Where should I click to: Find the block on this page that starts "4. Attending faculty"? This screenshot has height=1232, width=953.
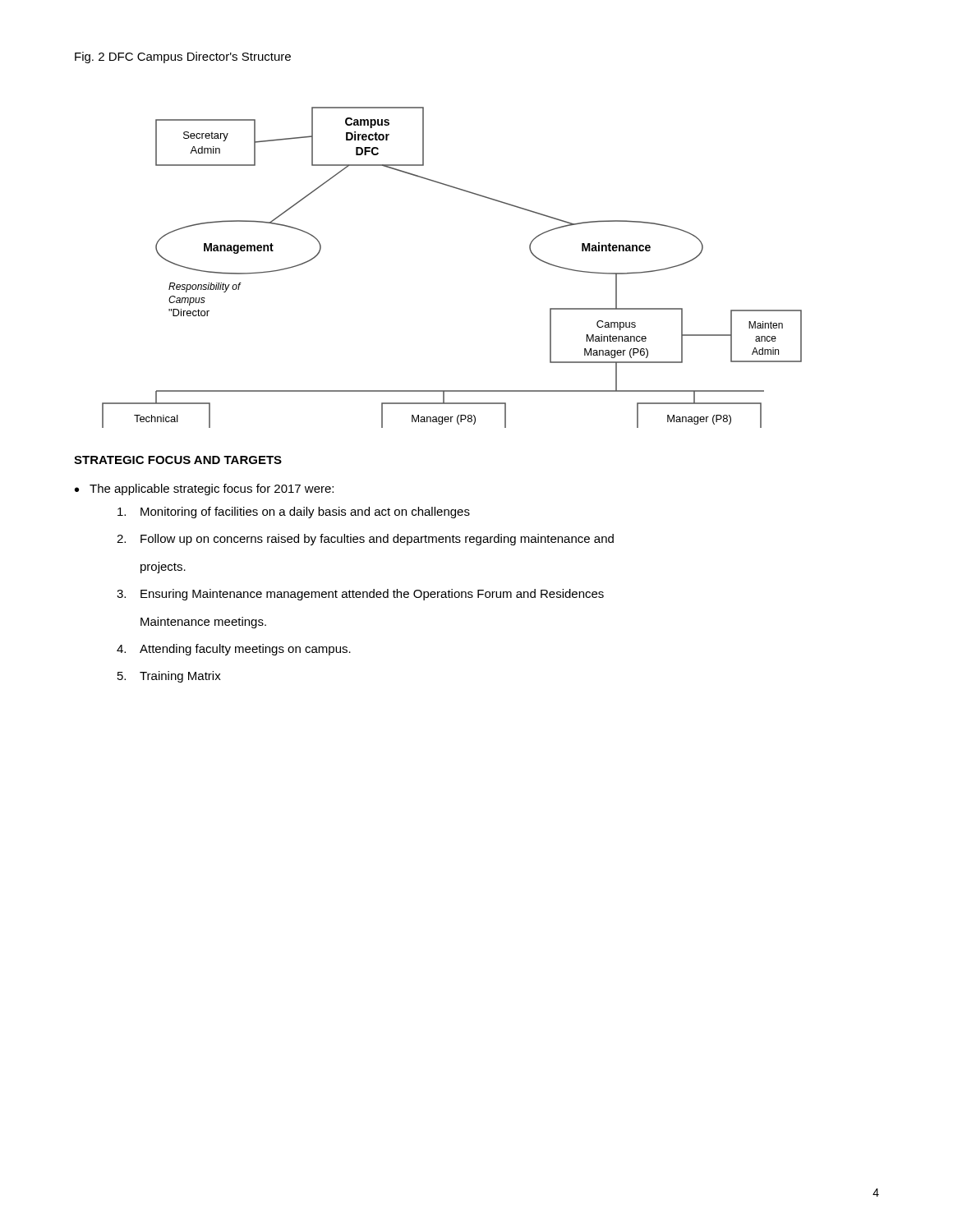coord(234,648)
